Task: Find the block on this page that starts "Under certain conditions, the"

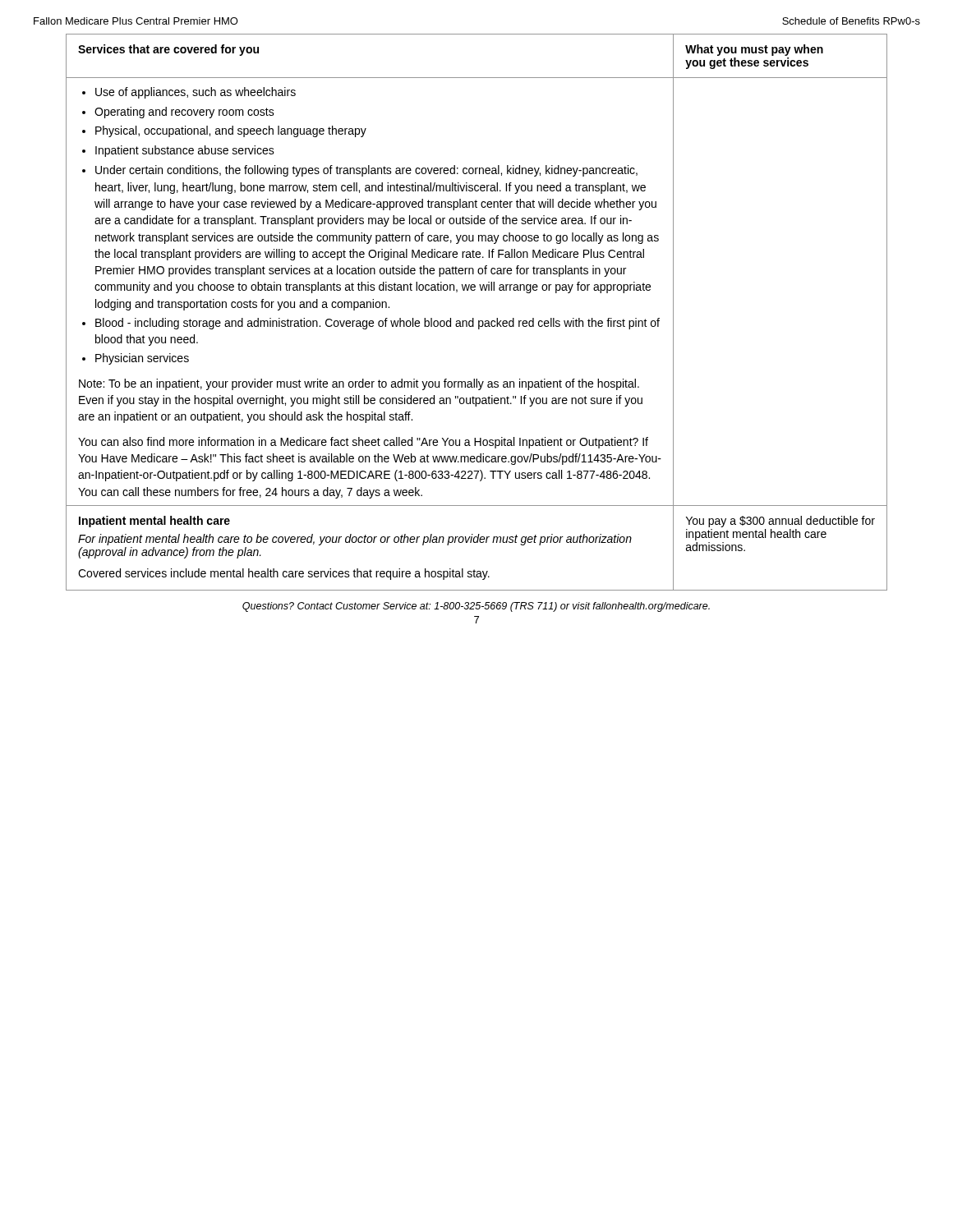Action: (x=378, y=237)
